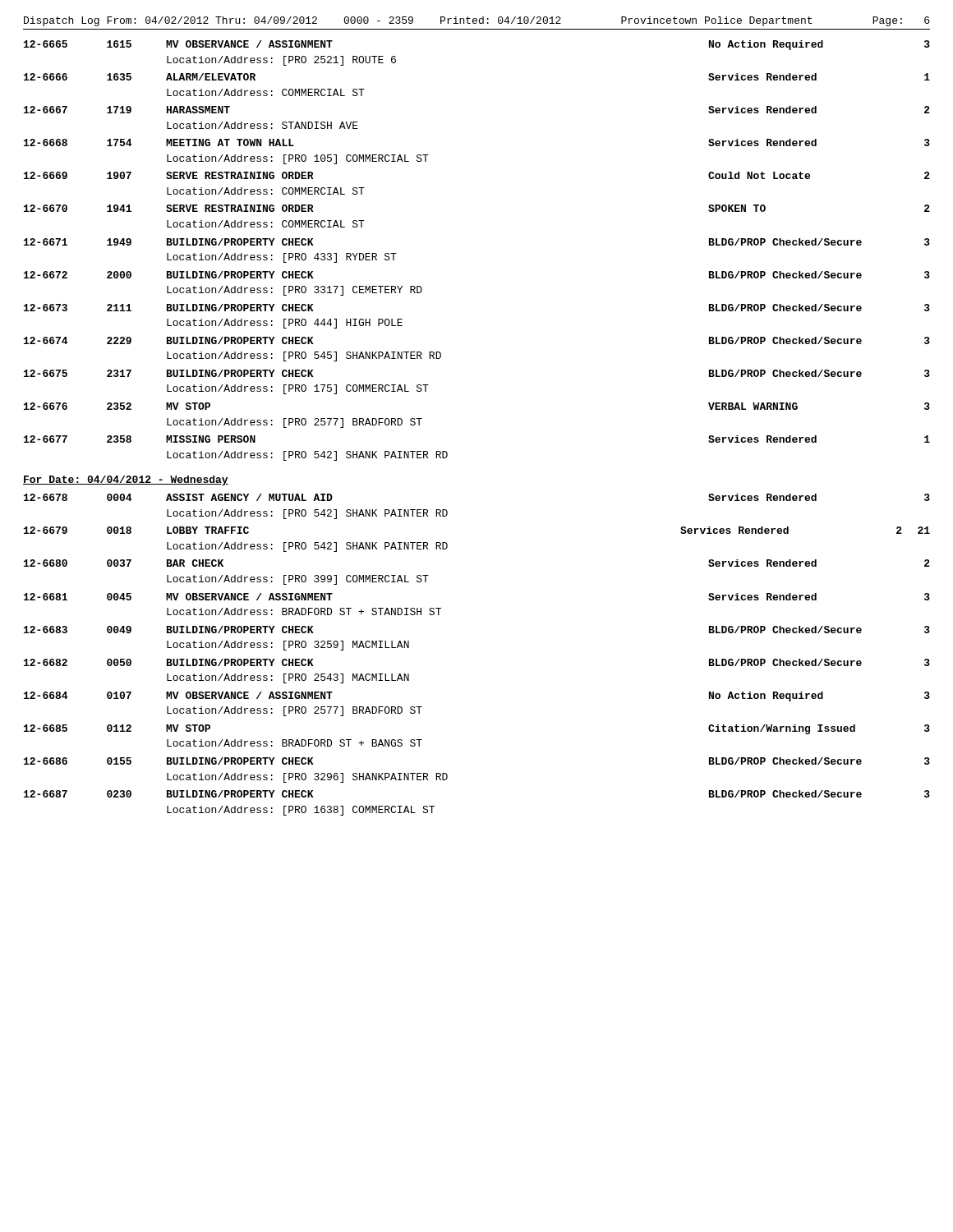
Task: Locate the list item containing "12-6683 0049 BUILDING/PROPERTY CHECK"
Action: [46, 630]
